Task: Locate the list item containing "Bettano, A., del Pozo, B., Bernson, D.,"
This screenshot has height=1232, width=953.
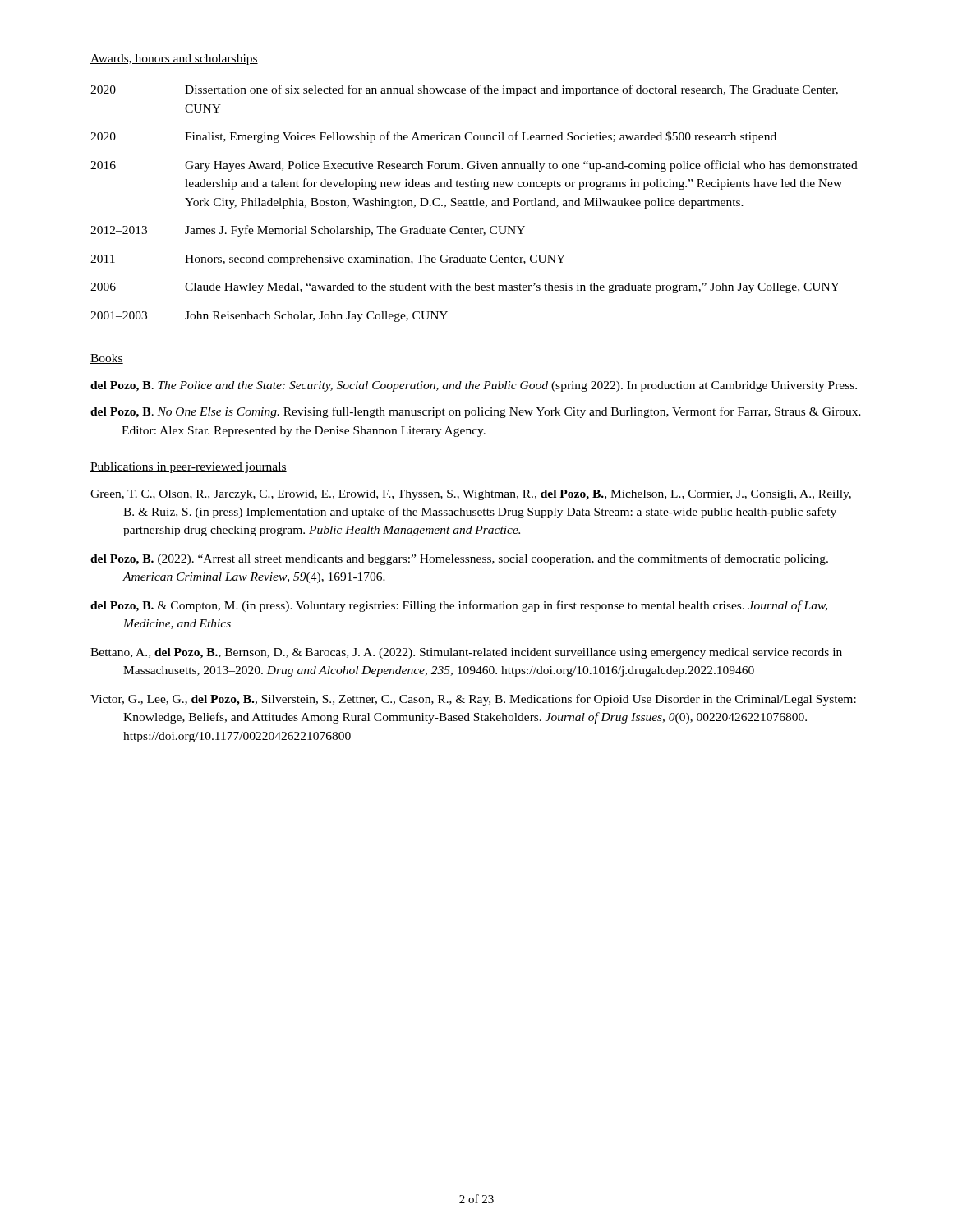Action: 466,661
